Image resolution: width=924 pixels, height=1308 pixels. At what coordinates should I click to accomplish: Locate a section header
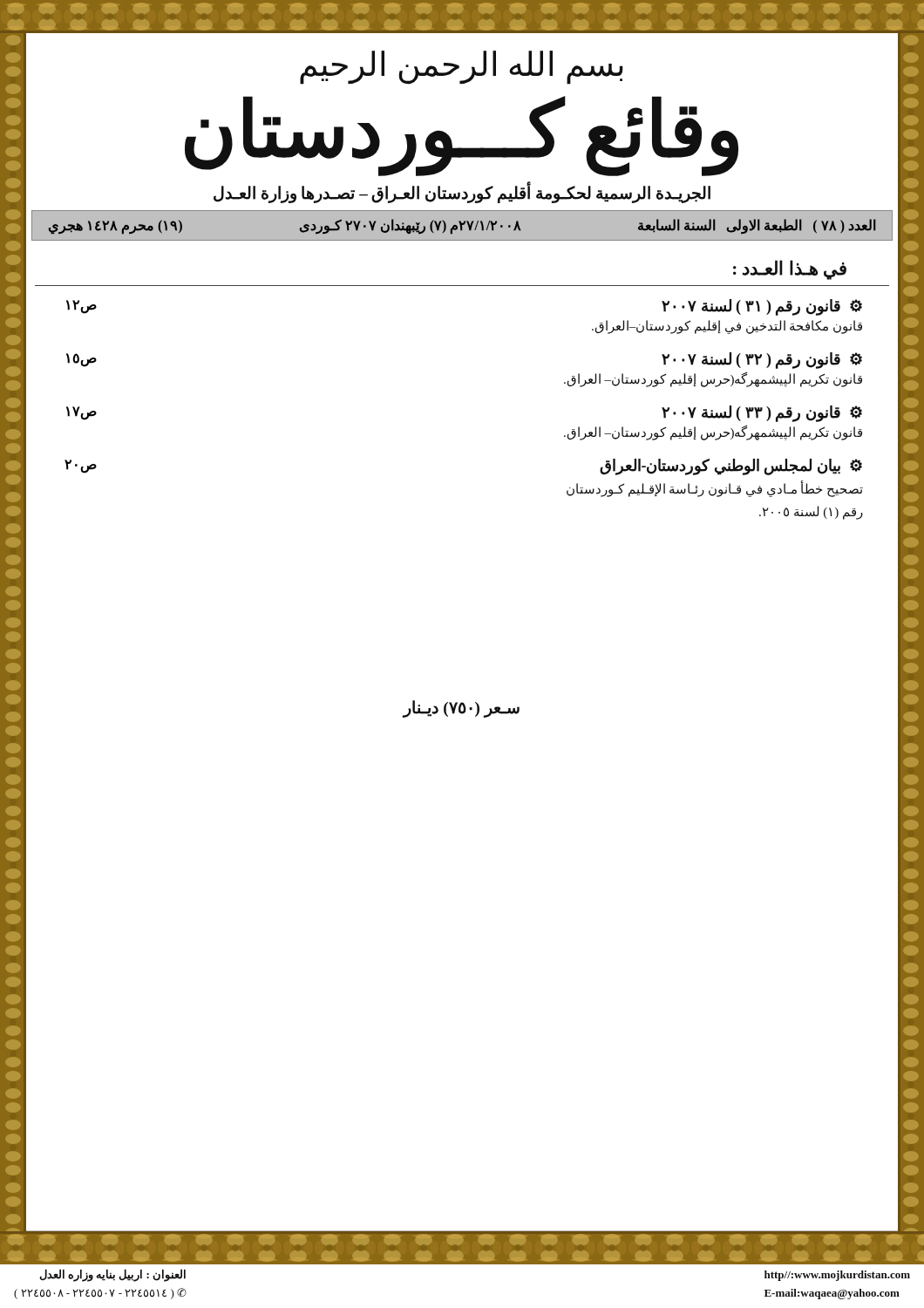click(x=789, y=269)
